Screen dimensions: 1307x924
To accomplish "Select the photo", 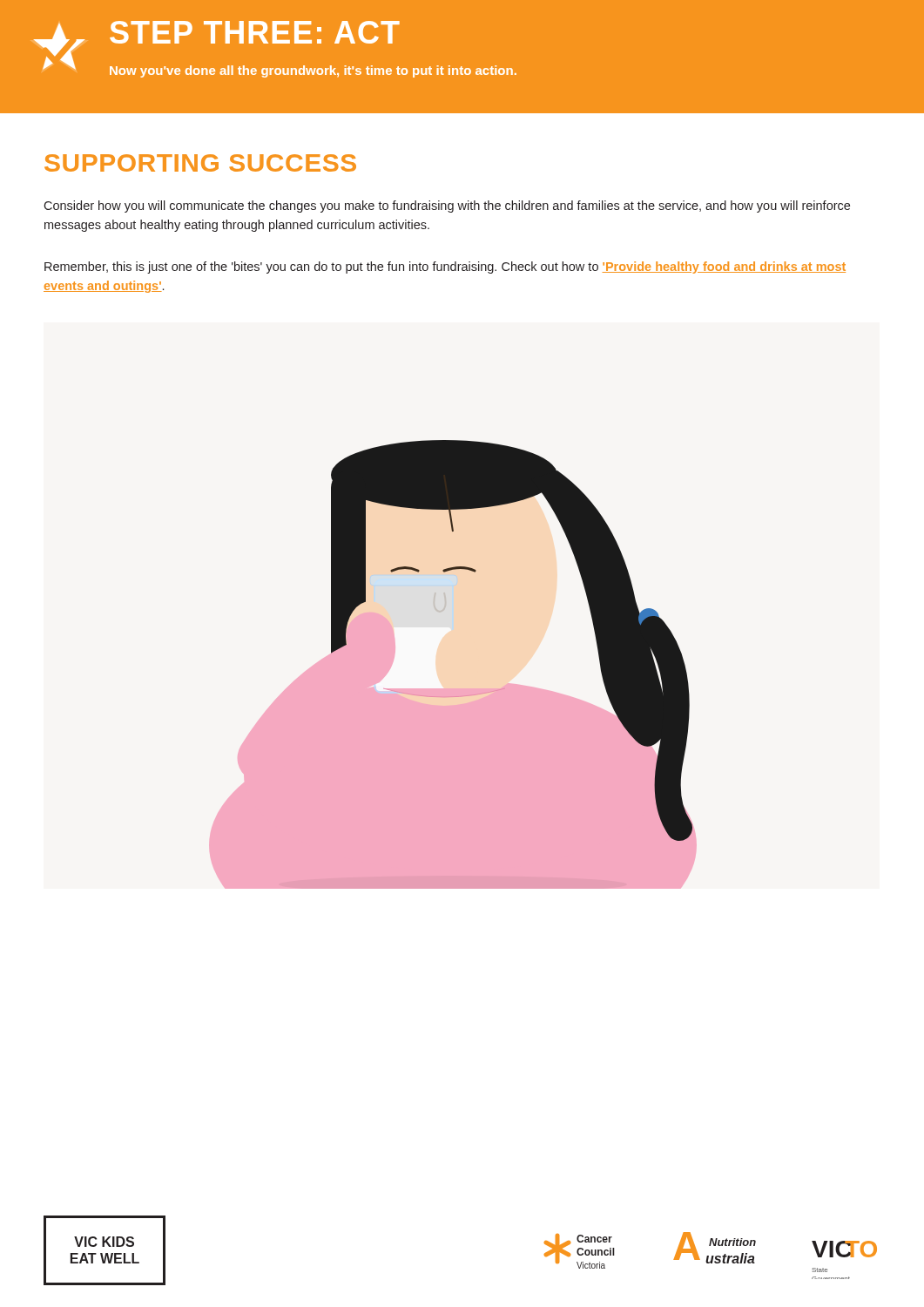I will pyautogui.click(x=462, y=606).
